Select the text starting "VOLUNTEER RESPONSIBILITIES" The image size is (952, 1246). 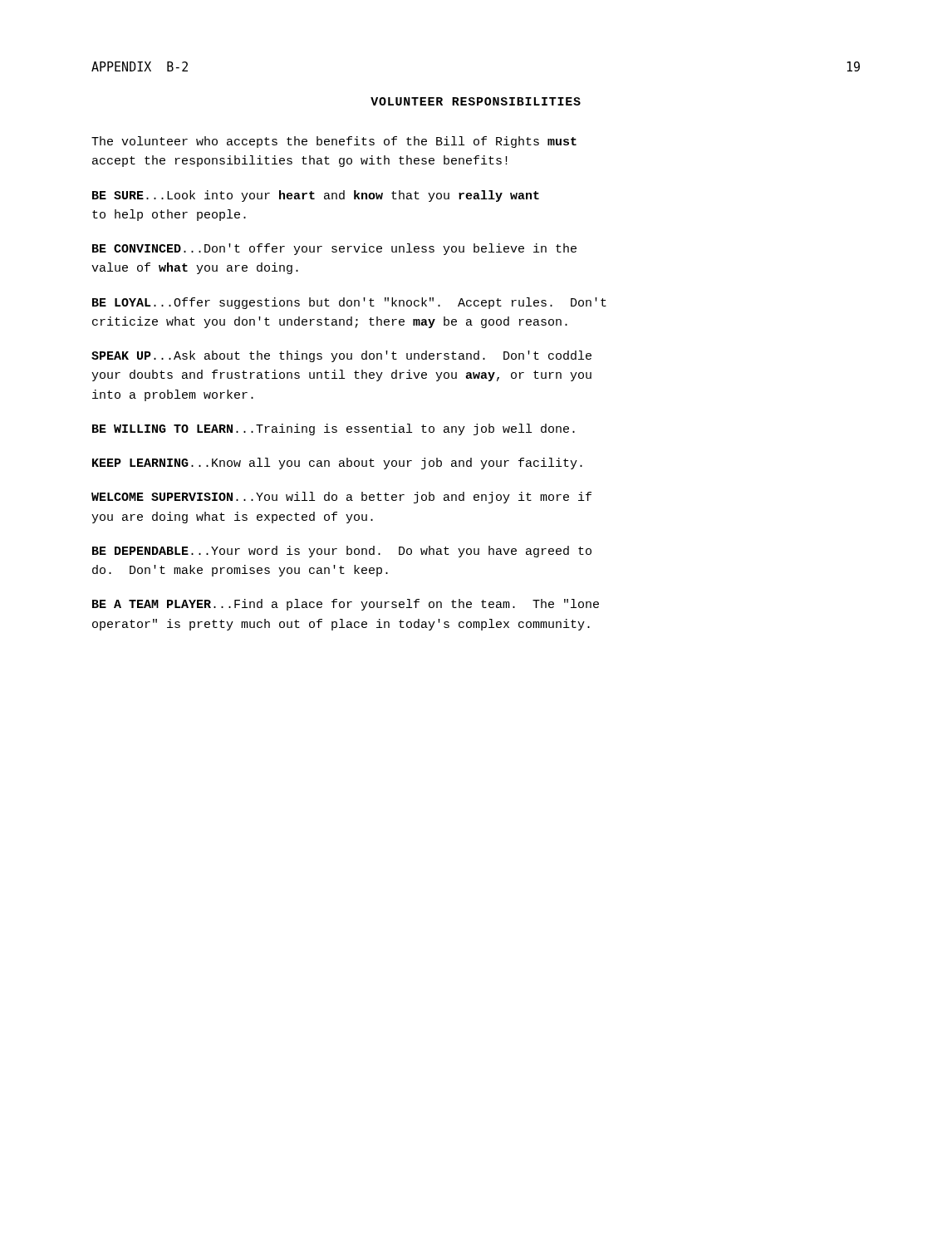(476, 103)
